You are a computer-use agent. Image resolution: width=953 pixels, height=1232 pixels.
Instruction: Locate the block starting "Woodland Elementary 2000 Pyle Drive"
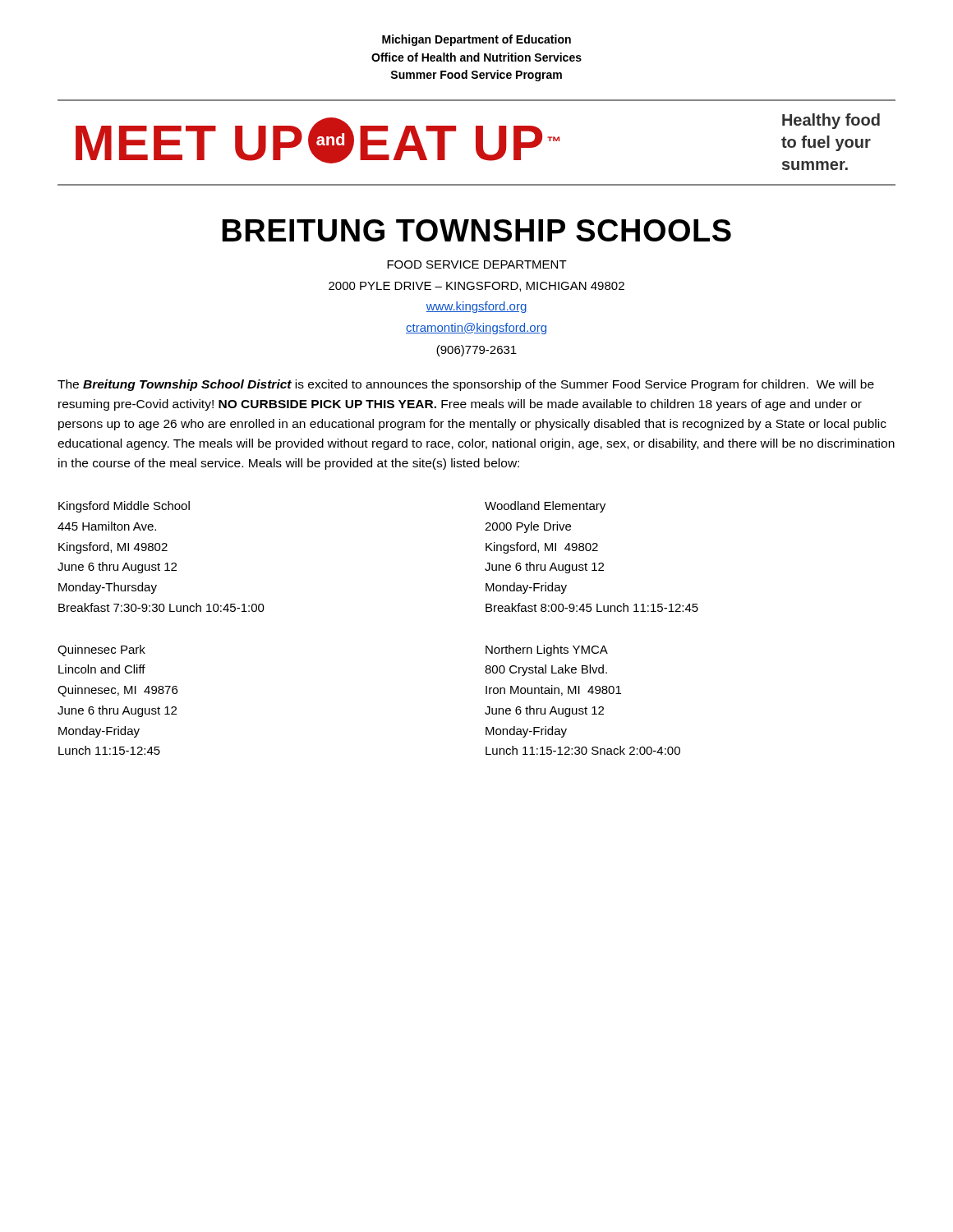click(592, 556)
